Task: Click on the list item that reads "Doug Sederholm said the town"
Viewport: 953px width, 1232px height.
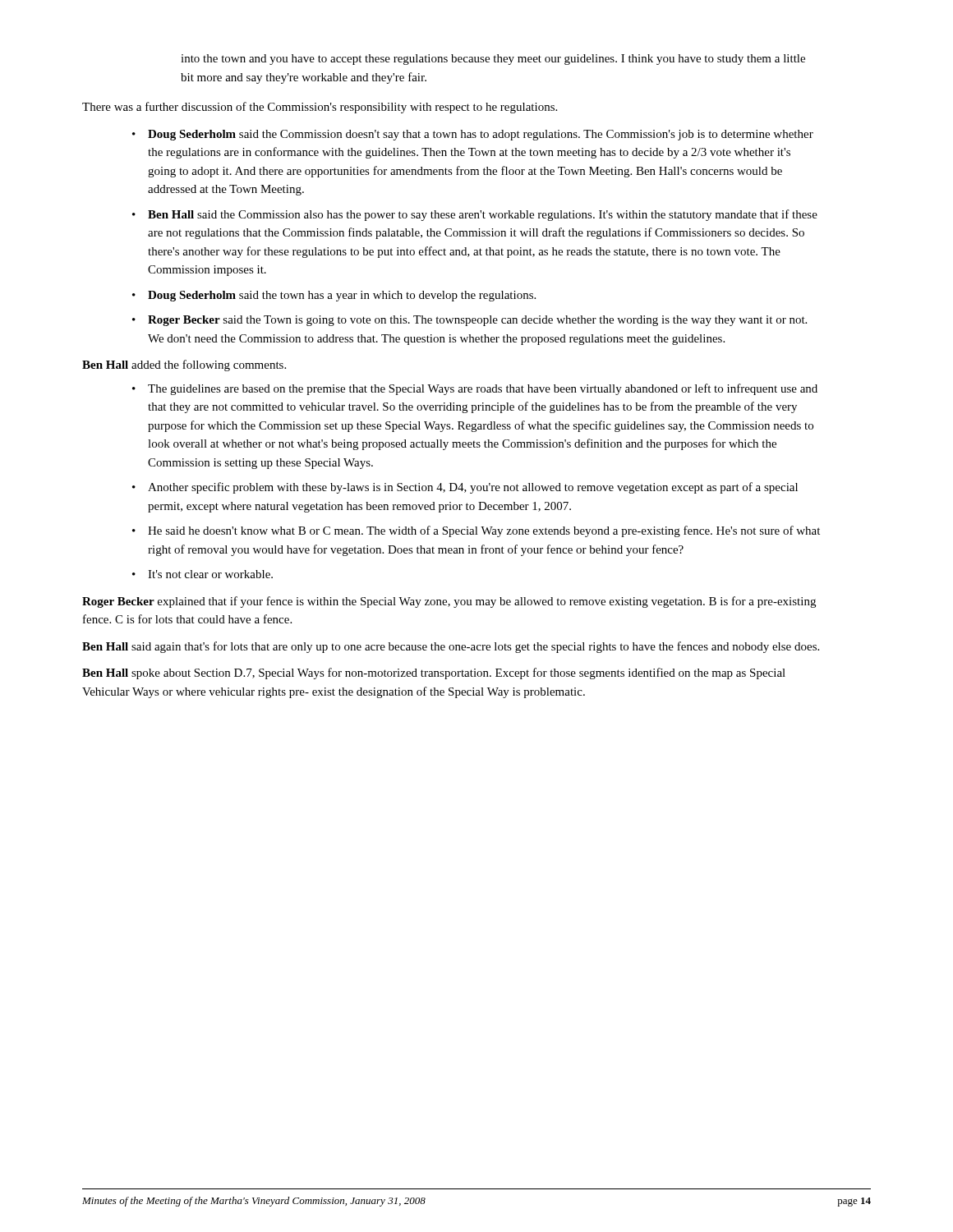Action: [x=342, y=294]
